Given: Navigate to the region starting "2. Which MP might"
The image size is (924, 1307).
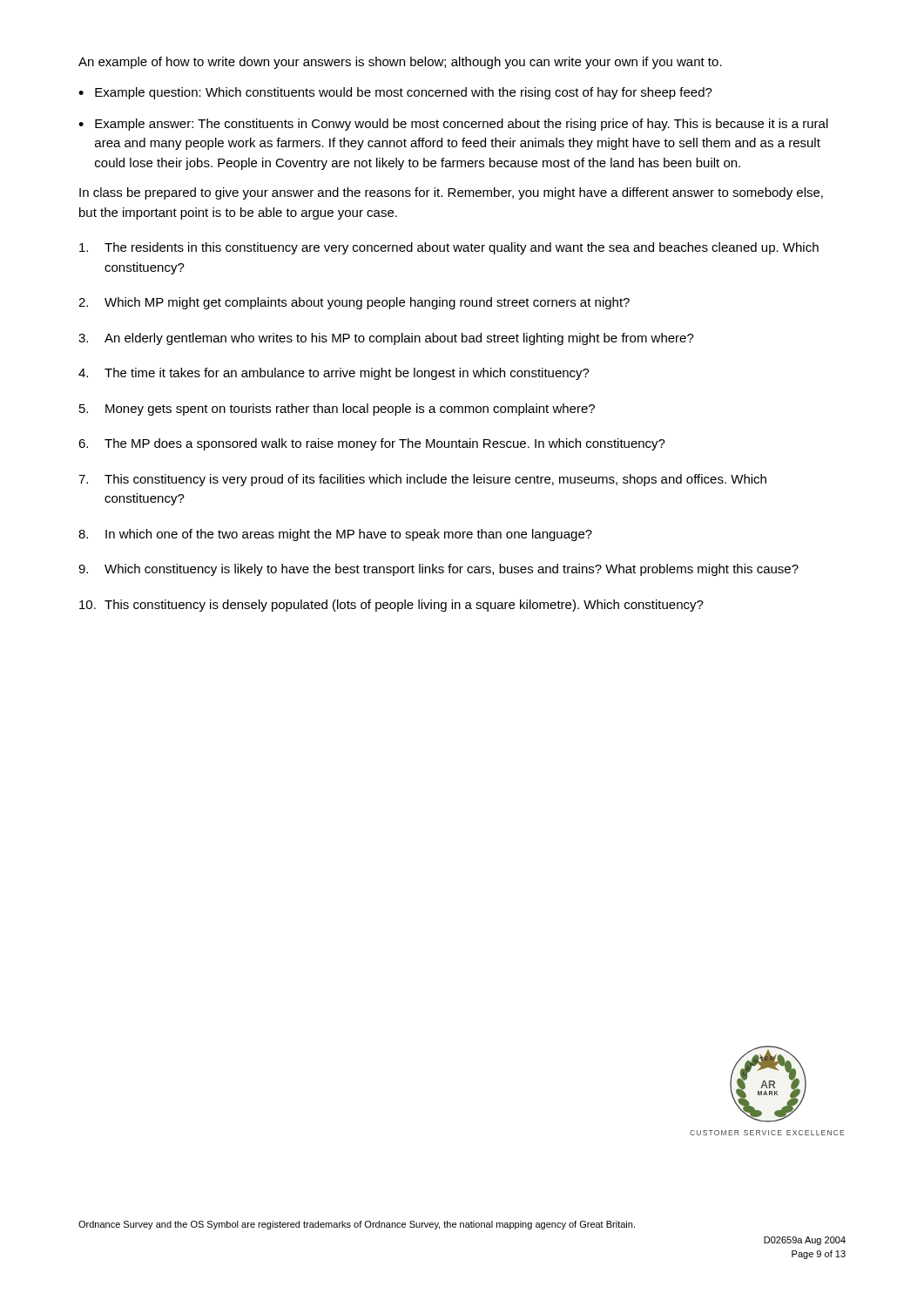Looking at the screenshot, I should [354, 303].
